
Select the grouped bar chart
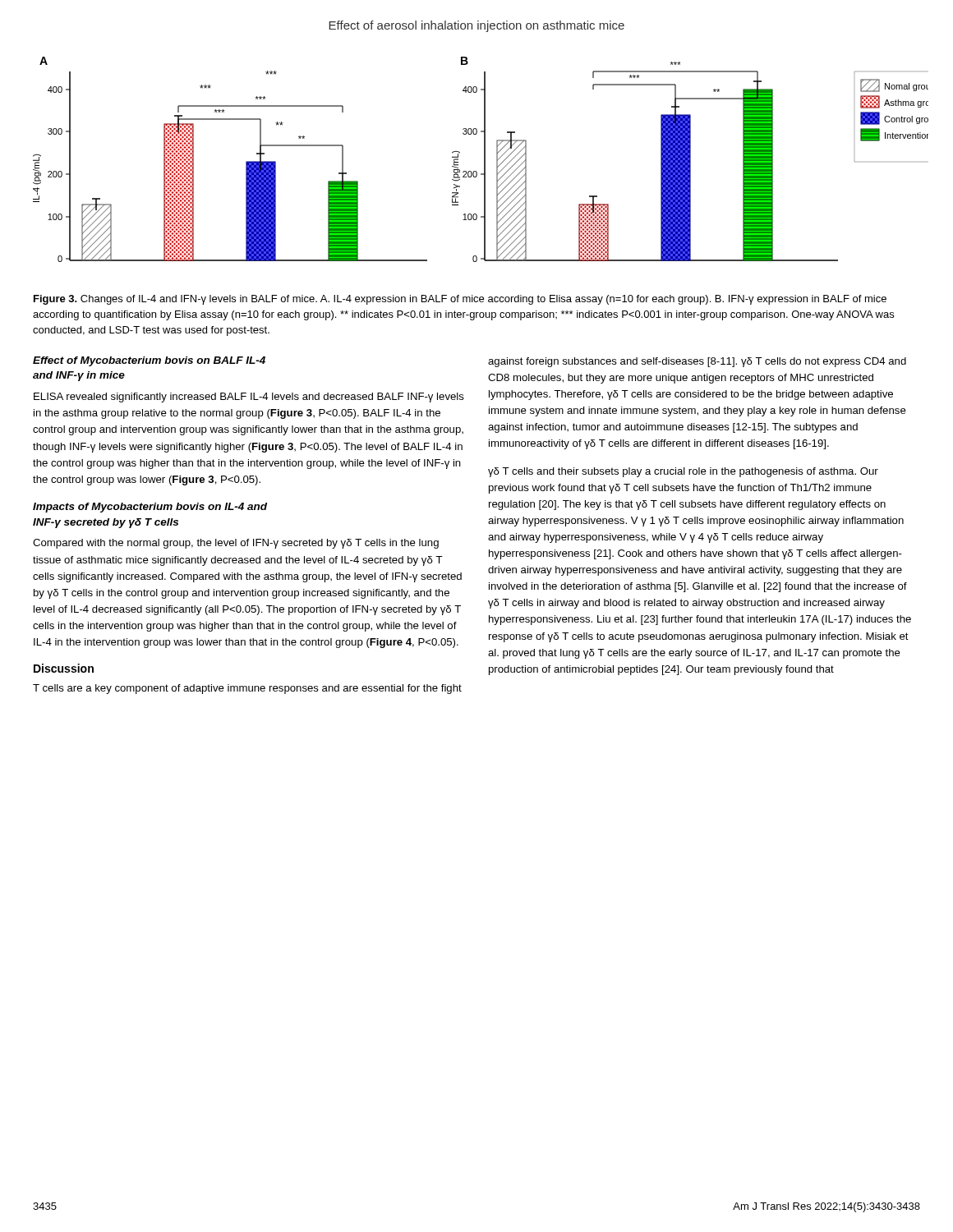coord(476,166)
